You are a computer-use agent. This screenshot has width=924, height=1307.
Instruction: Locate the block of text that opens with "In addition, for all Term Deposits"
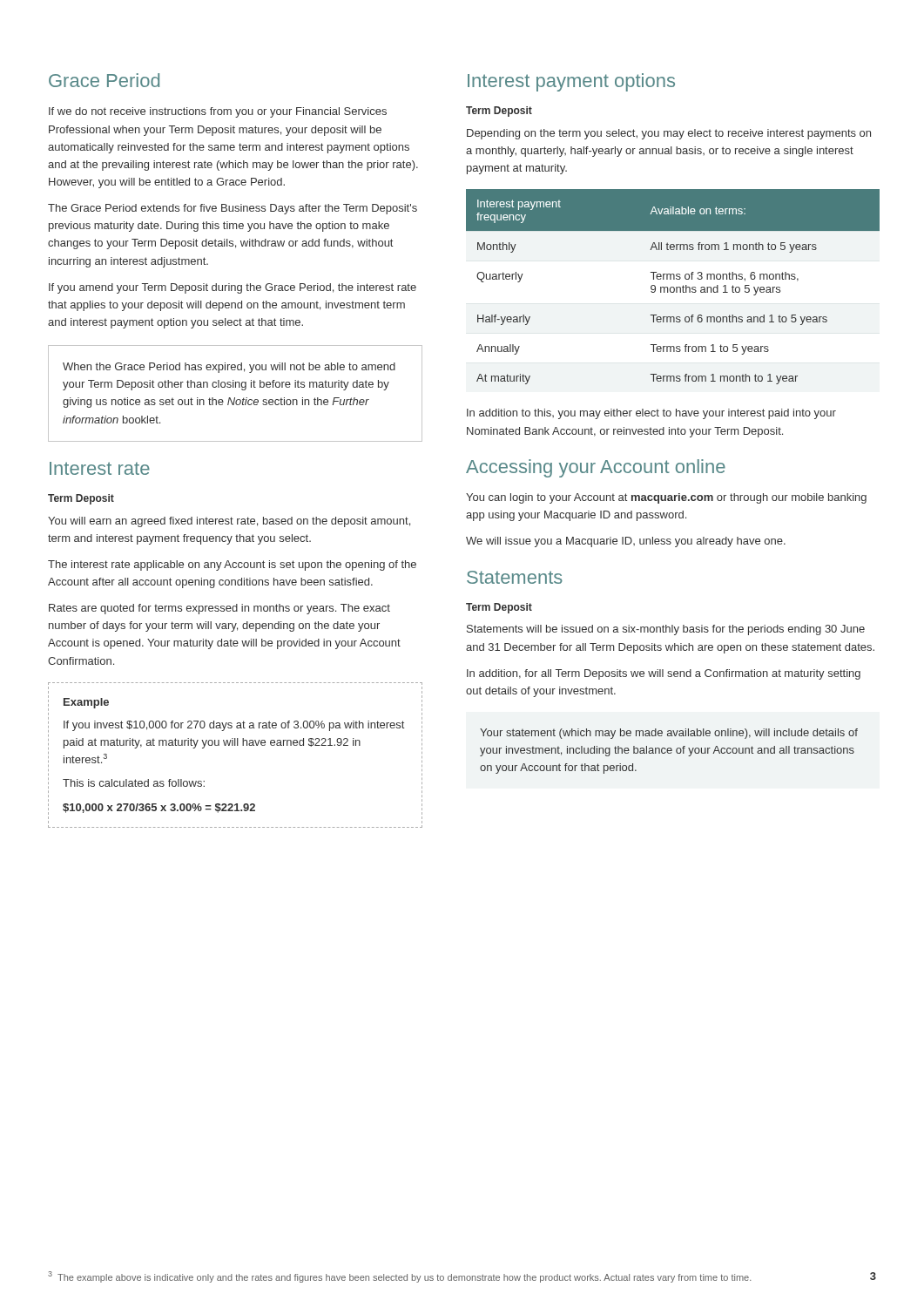coord(673,682)
